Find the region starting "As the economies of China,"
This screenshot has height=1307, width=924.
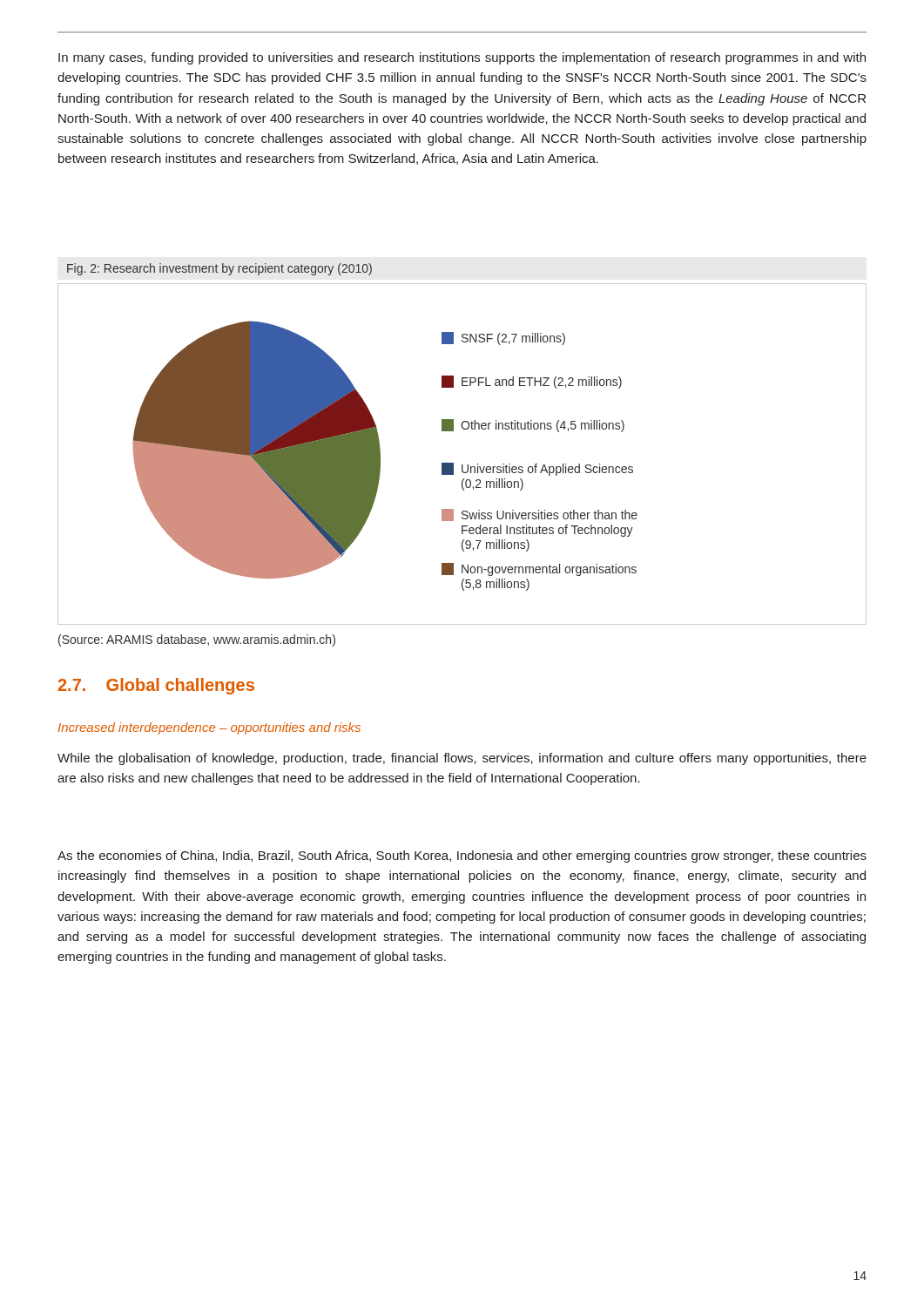462,906
